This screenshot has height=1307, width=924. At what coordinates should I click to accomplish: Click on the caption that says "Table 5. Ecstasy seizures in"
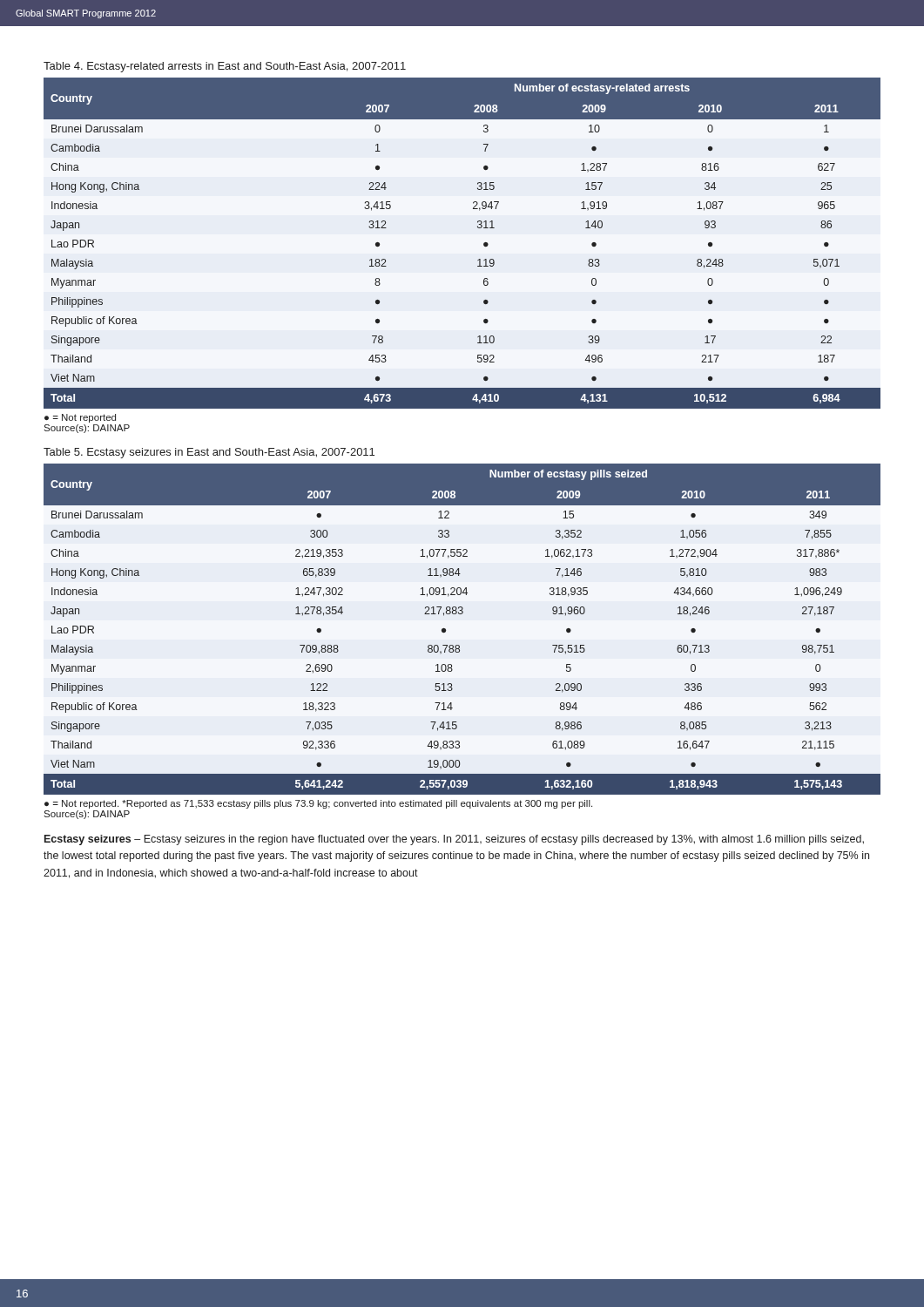coord(209,452)
